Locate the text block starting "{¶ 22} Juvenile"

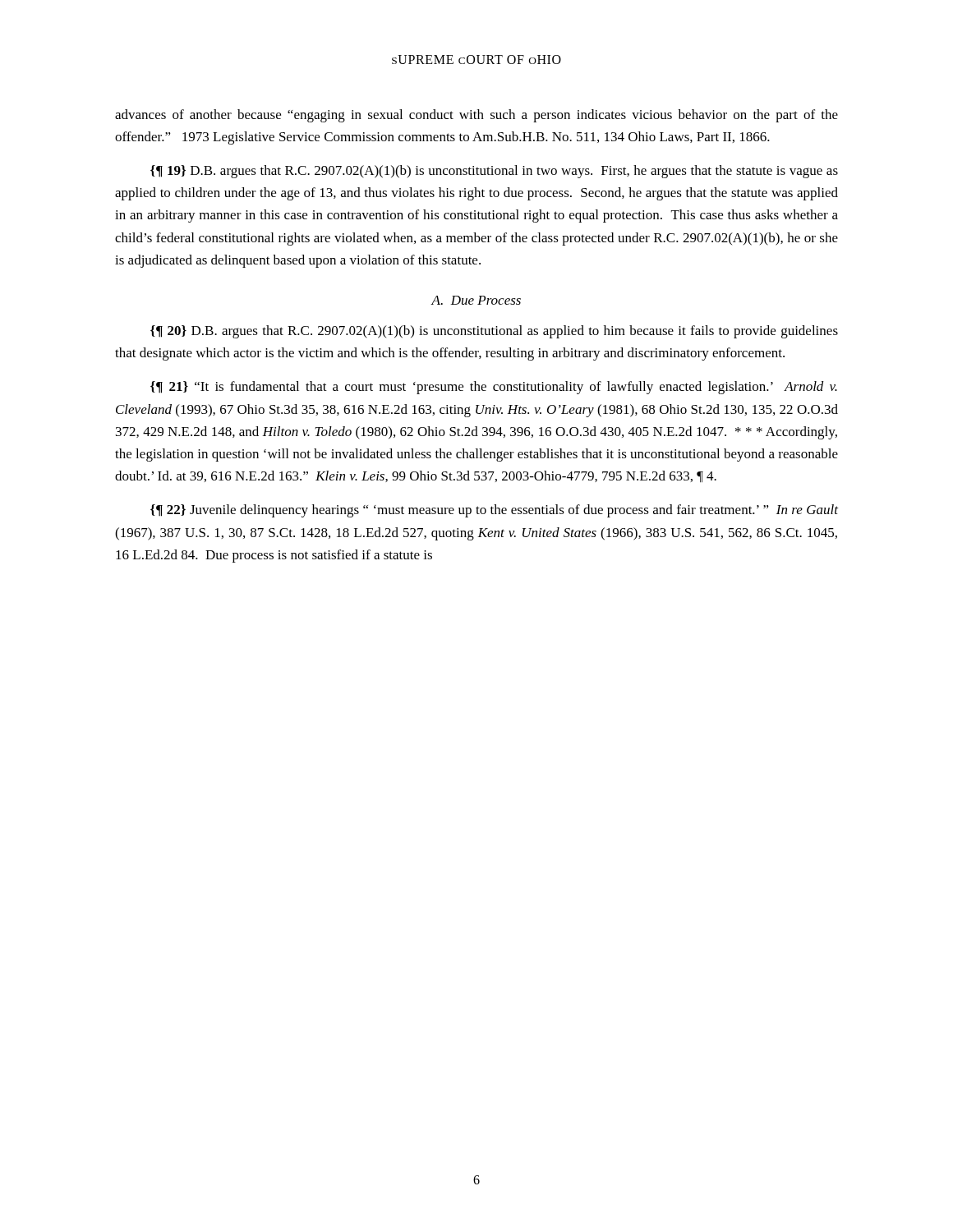click(476, 532)
